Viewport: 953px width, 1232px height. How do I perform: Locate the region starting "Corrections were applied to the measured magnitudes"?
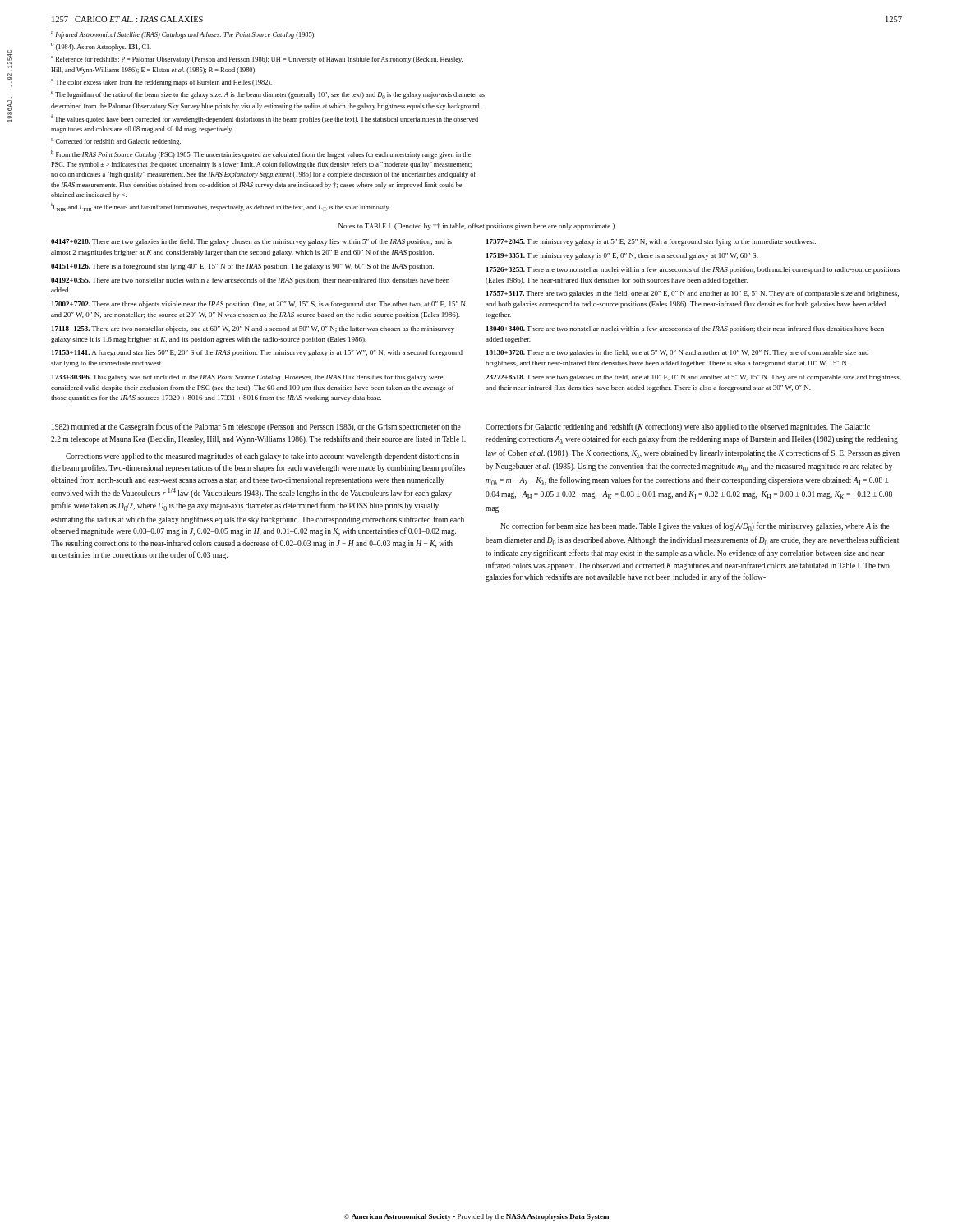pos(258,506)
